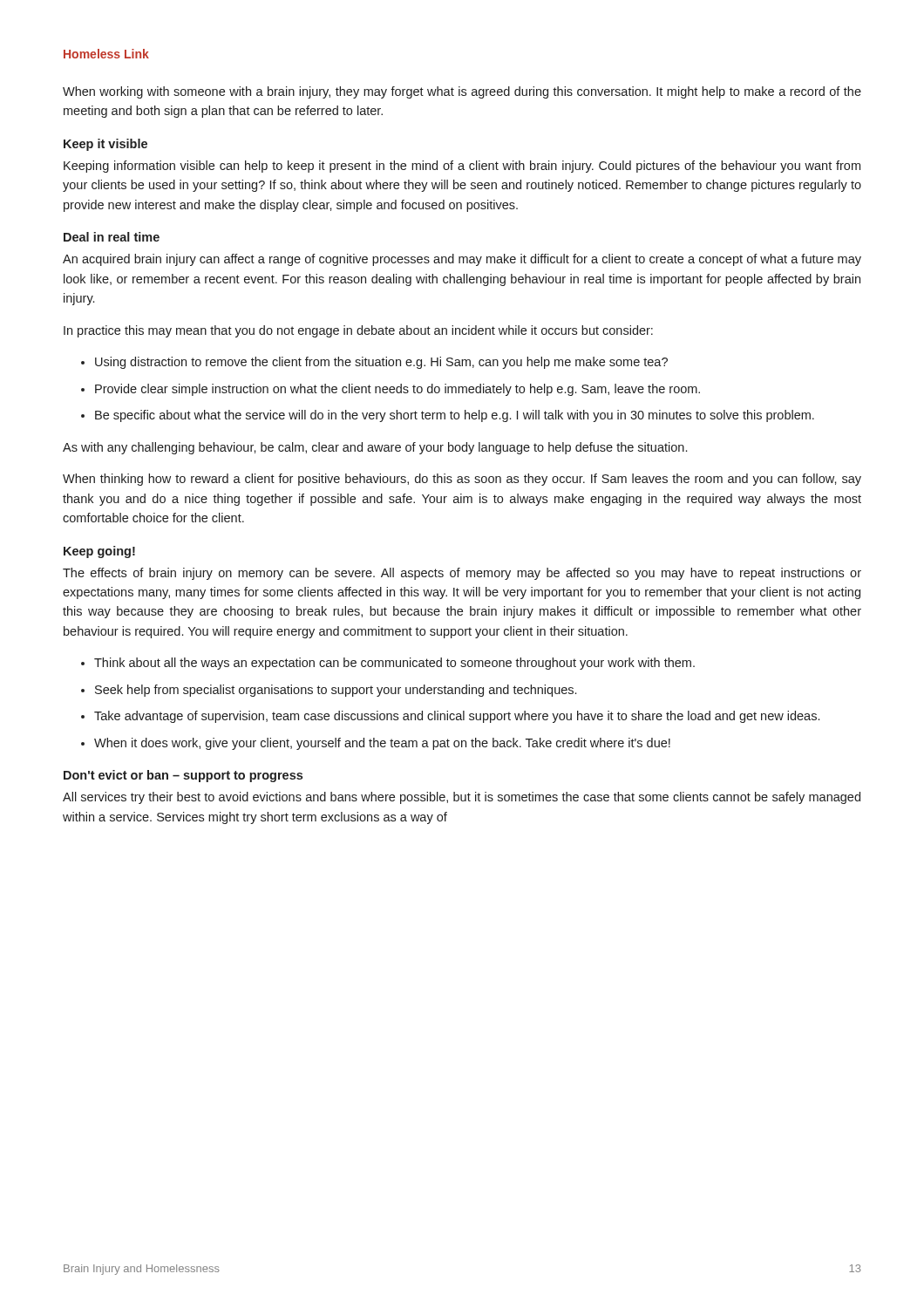Navigate to the region starting "Using distraction to remove the client from"
924x1308 pixels.
(381, 362)
